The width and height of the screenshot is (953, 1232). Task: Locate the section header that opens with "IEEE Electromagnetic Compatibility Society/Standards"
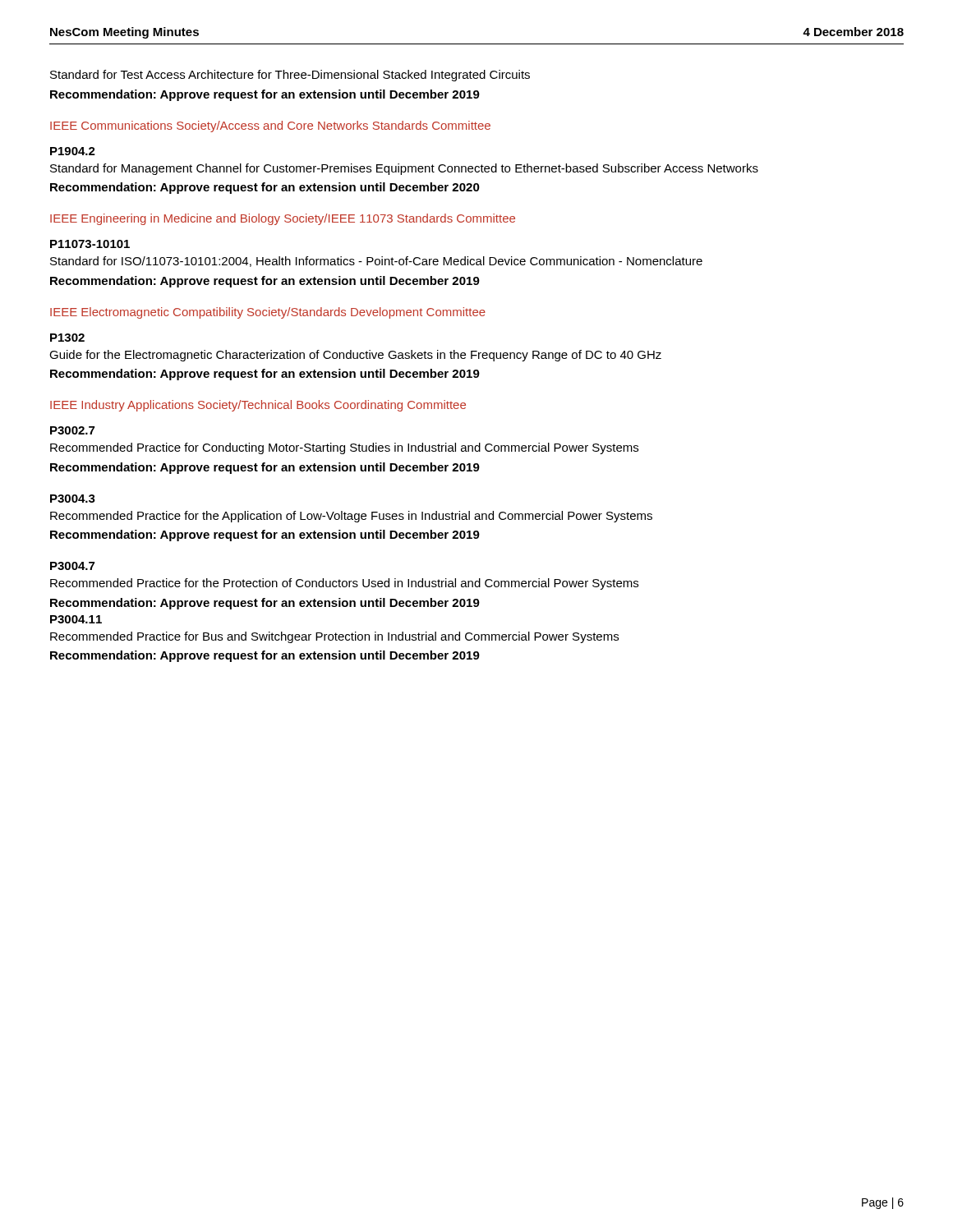click(267, 311)
